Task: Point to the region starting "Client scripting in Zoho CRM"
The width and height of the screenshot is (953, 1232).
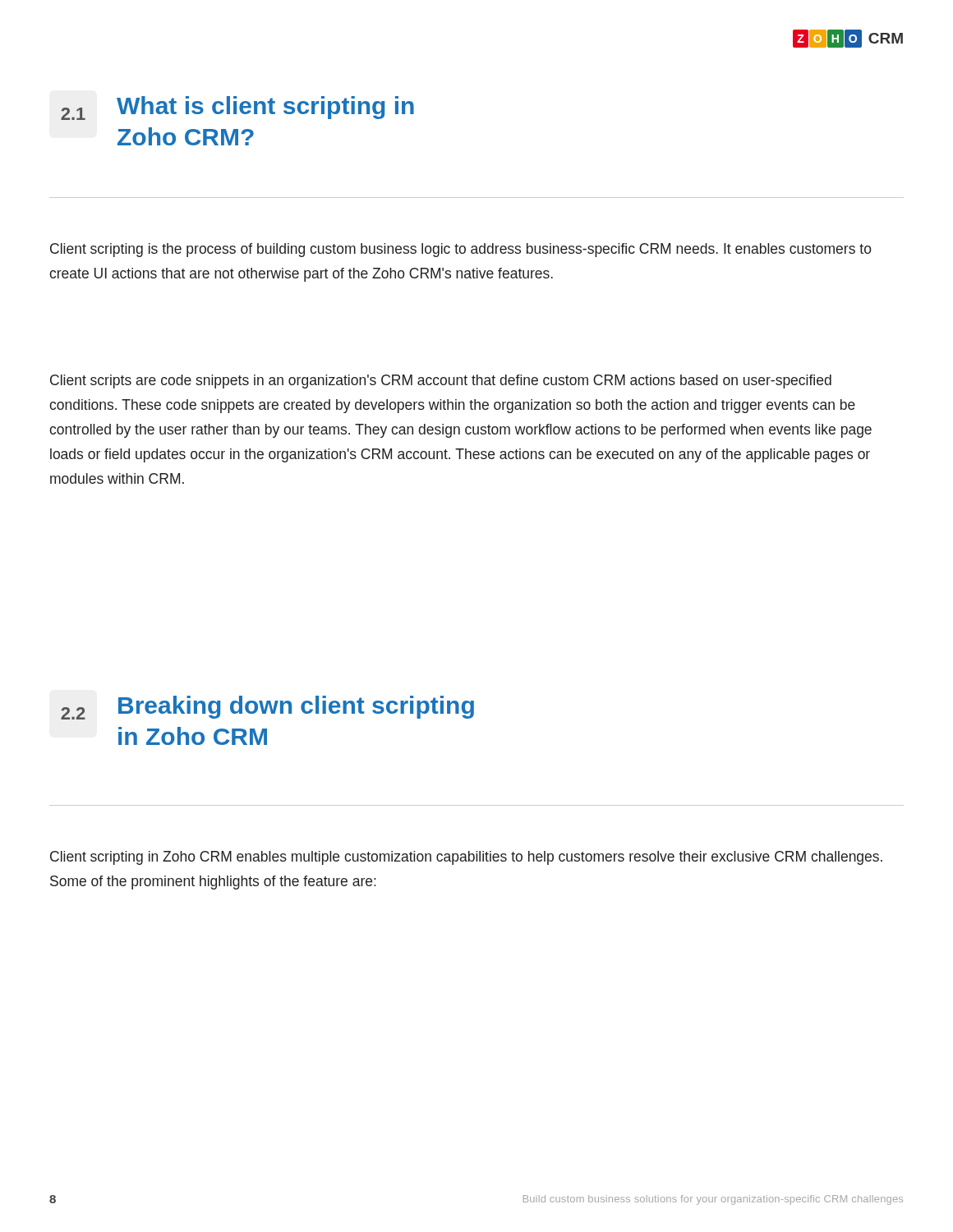Action: 476,869
